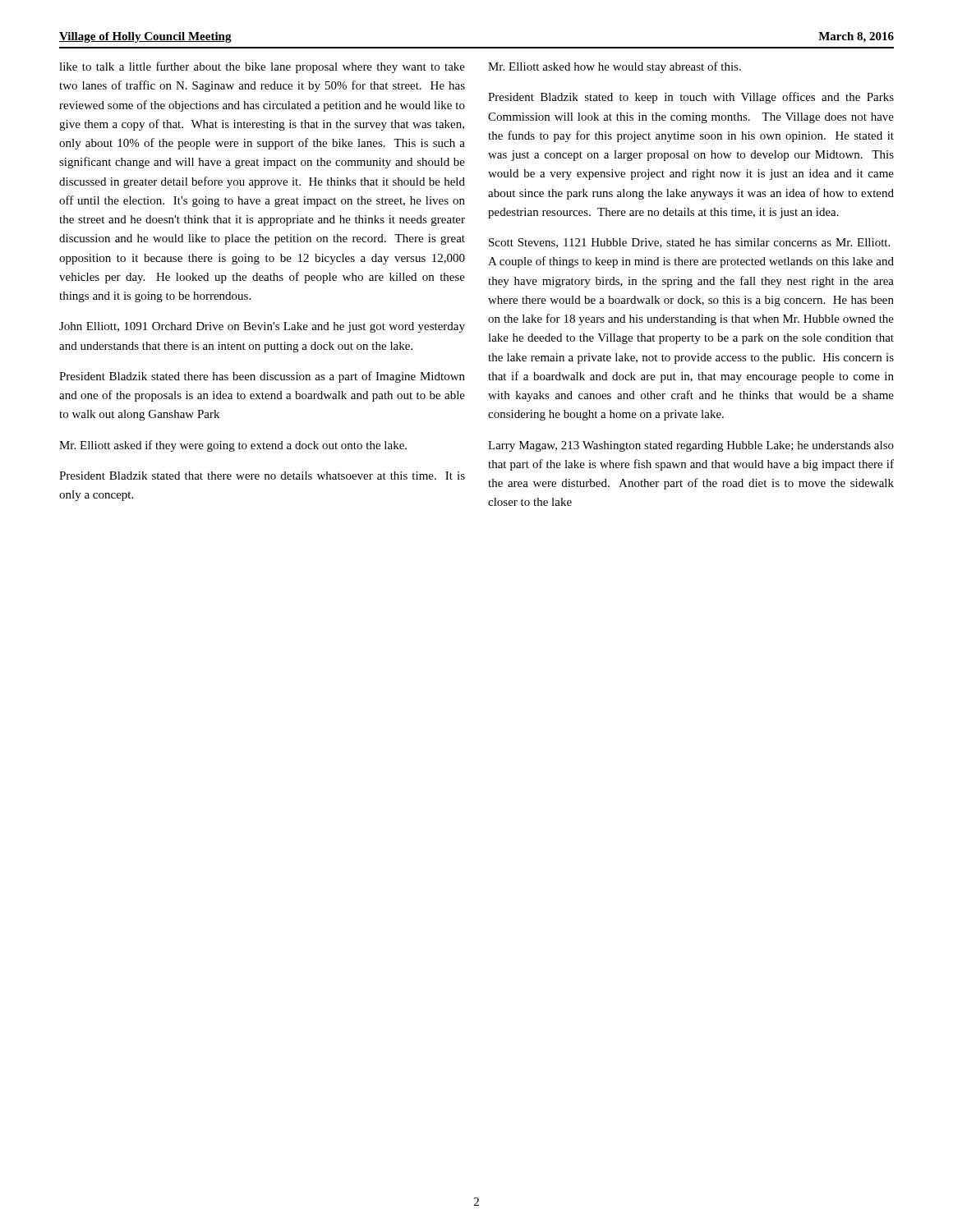Where is the passage that starts "Mr. Elliott asked how he"?
Image resolution: width=953 pixels, height=1232 pixels.
[691, 67]
